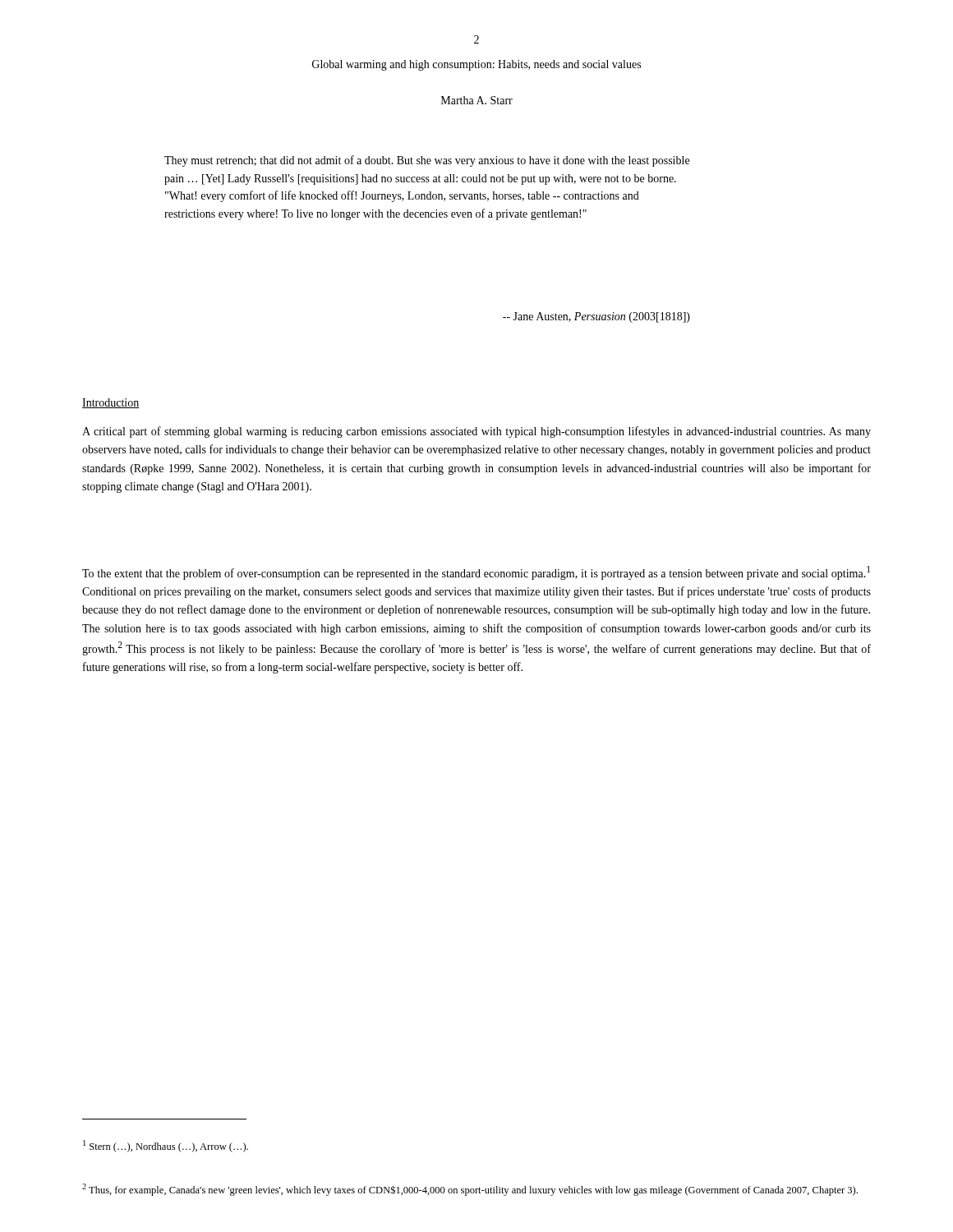
Task: Locate the text "1 Stern (…), Nordhaus (…), Arrow (…)."
Action: pos(165,1145)
